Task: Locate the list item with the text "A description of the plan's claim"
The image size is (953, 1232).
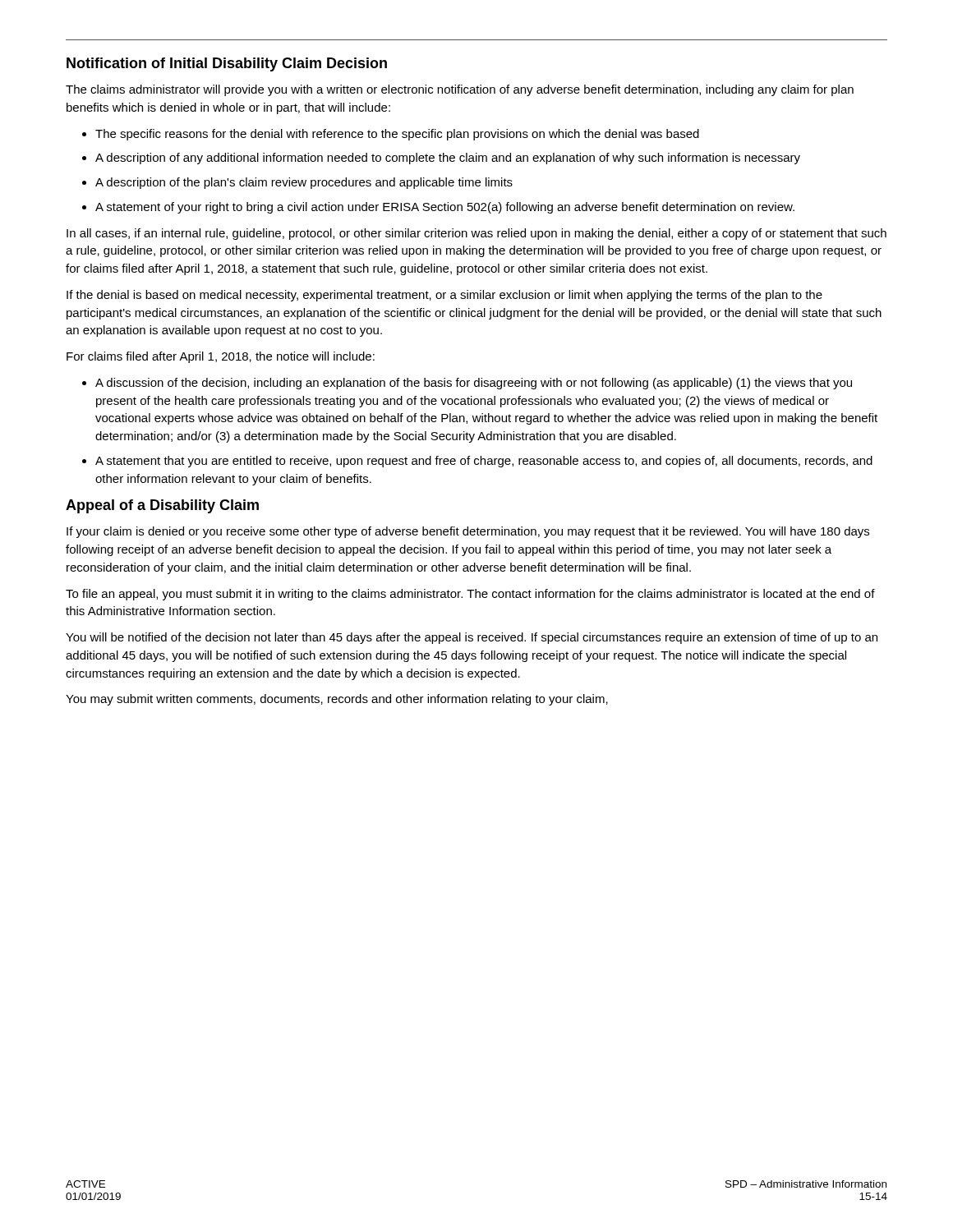Action: tap(304, 182)
